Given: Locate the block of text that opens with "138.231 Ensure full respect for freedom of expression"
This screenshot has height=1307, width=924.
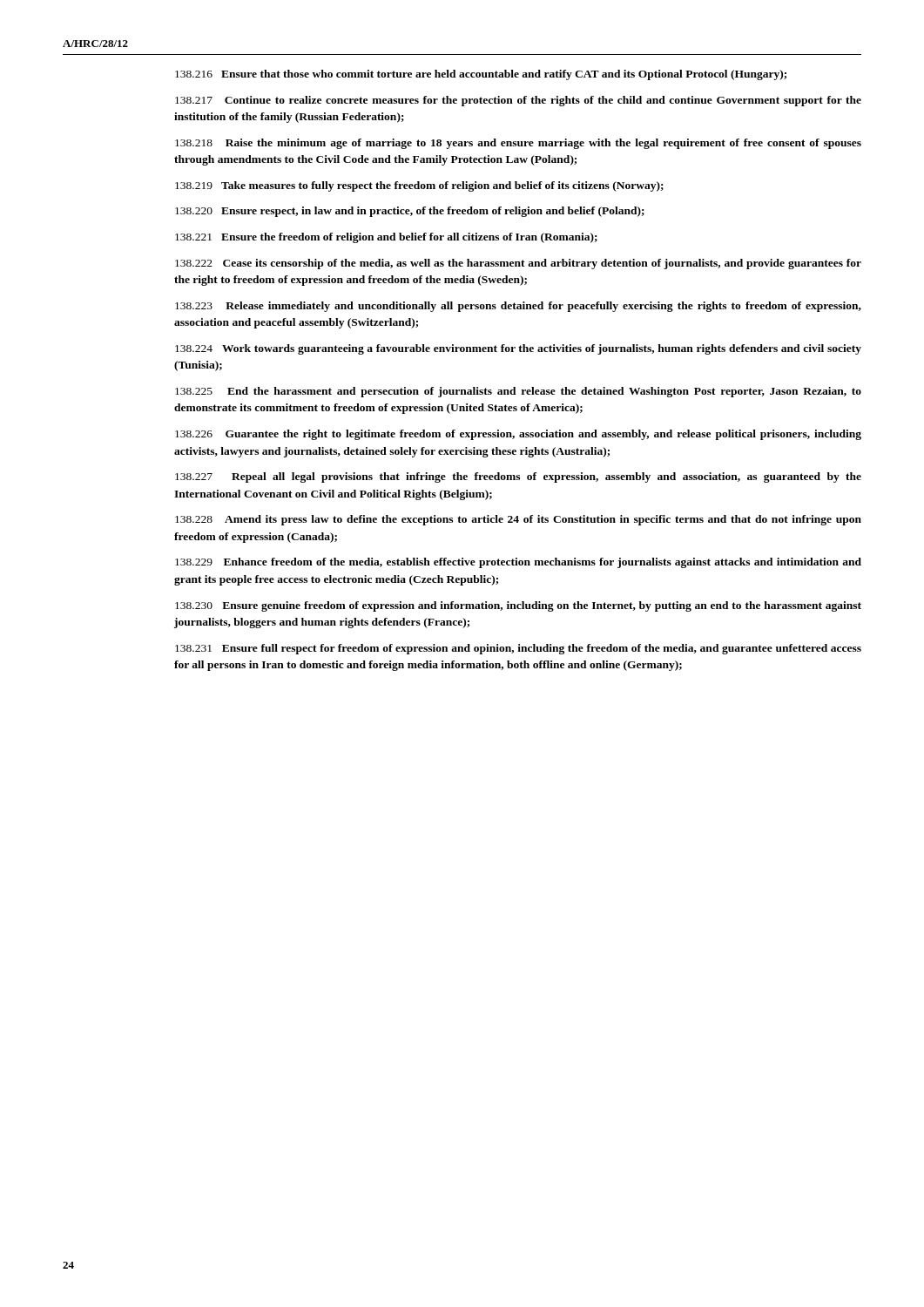Looking at the screenshot, I should click(x=518, y=656).
